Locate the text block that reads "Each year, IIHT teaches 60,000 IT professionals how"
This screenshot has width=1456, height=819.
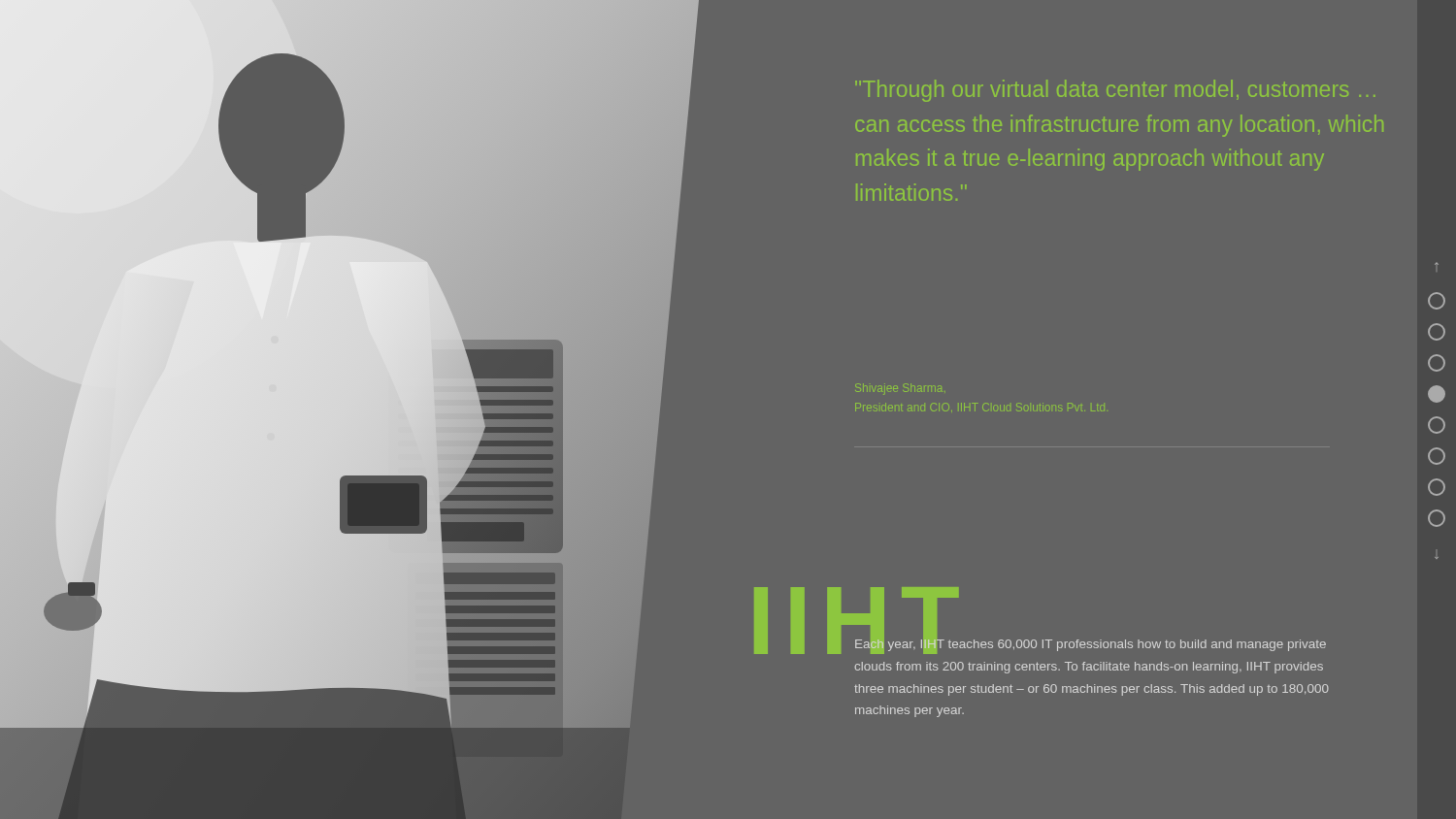pos(1092,678)
